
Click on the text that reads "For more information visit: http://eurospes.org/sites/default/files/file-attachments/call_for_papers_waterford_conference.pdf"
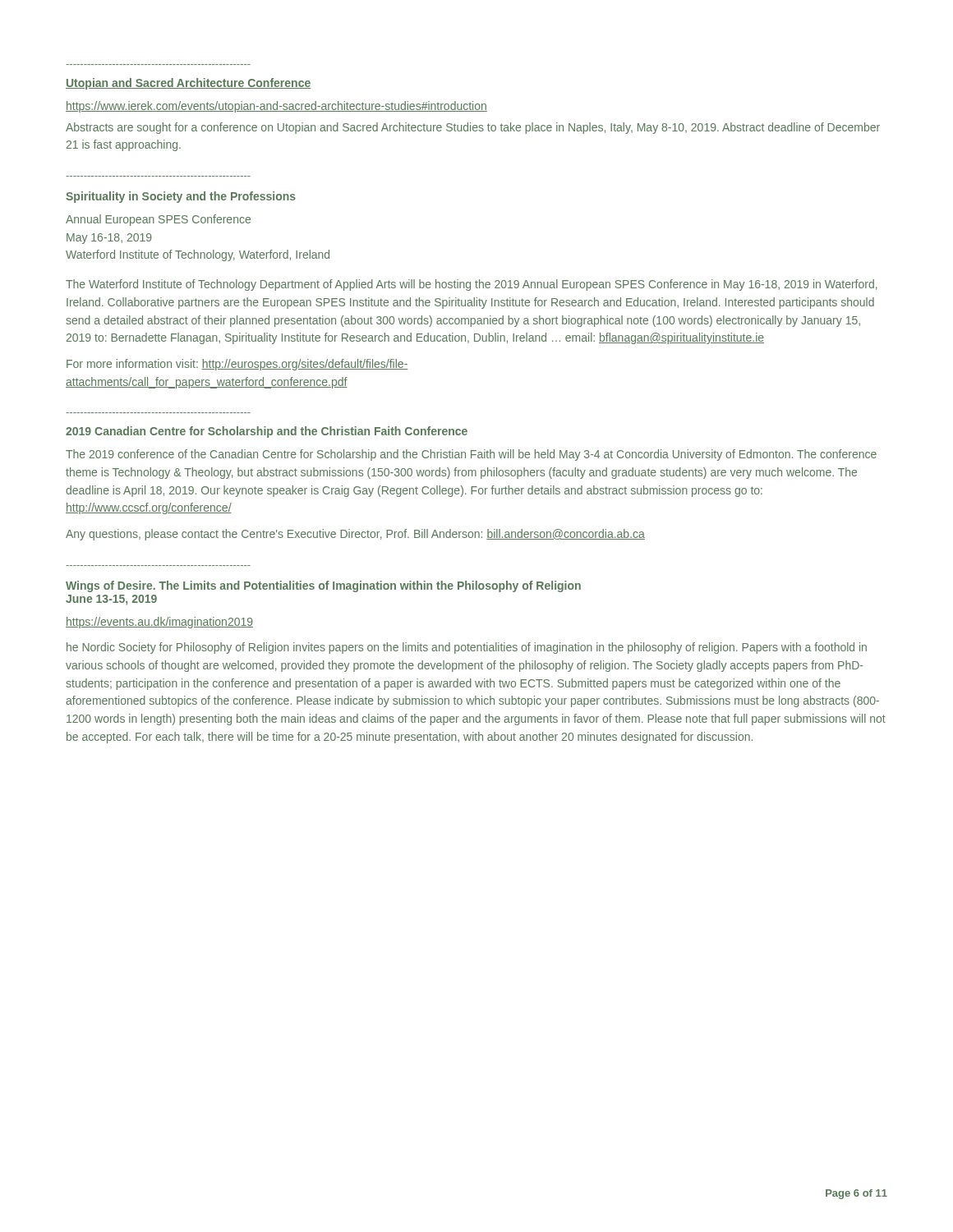coord(237,373)
